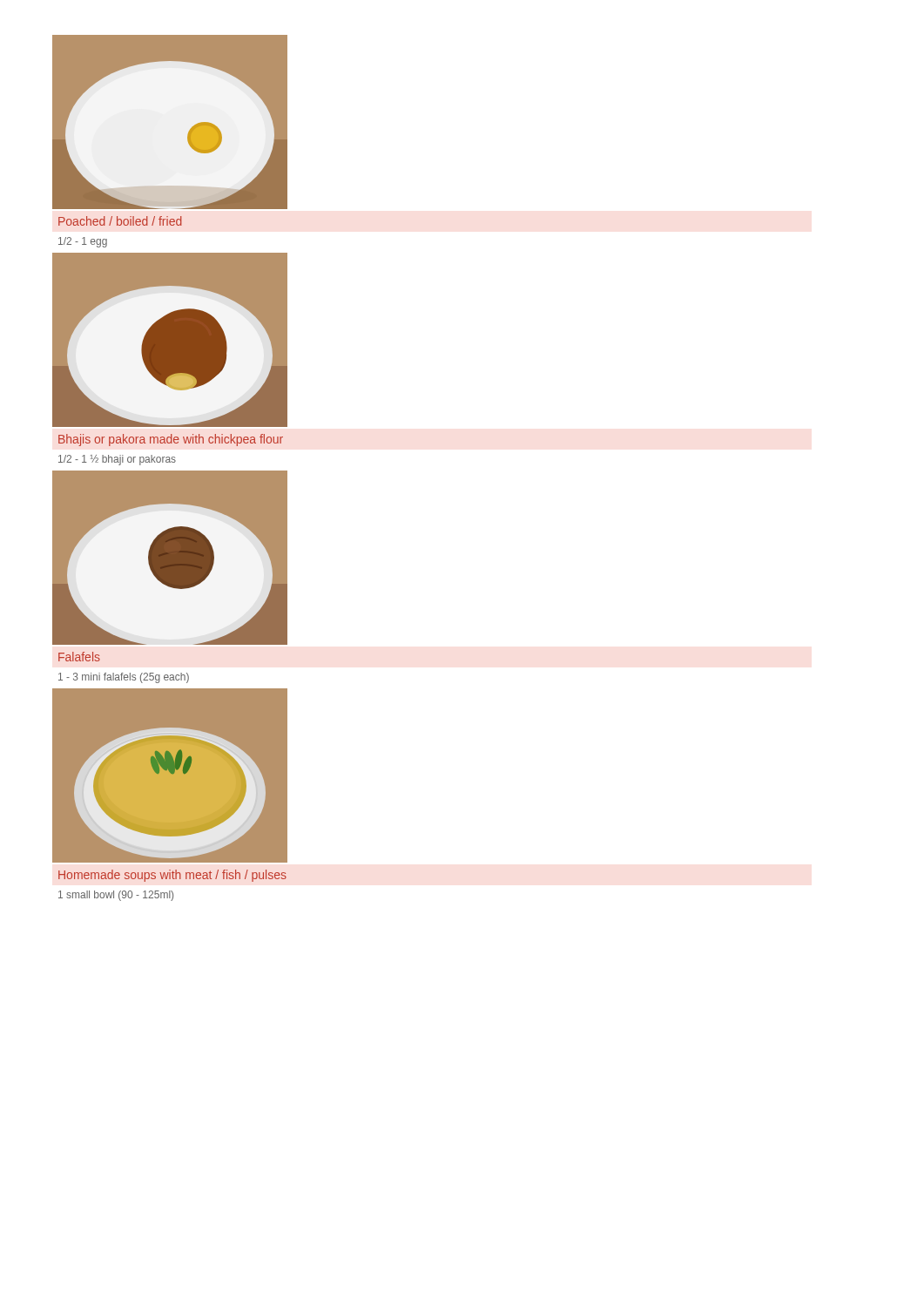The width and height of the screenshot is (924, 1307).
Task: Find the text block that reads "1 small bowl (90"
Action: (116, 896)
